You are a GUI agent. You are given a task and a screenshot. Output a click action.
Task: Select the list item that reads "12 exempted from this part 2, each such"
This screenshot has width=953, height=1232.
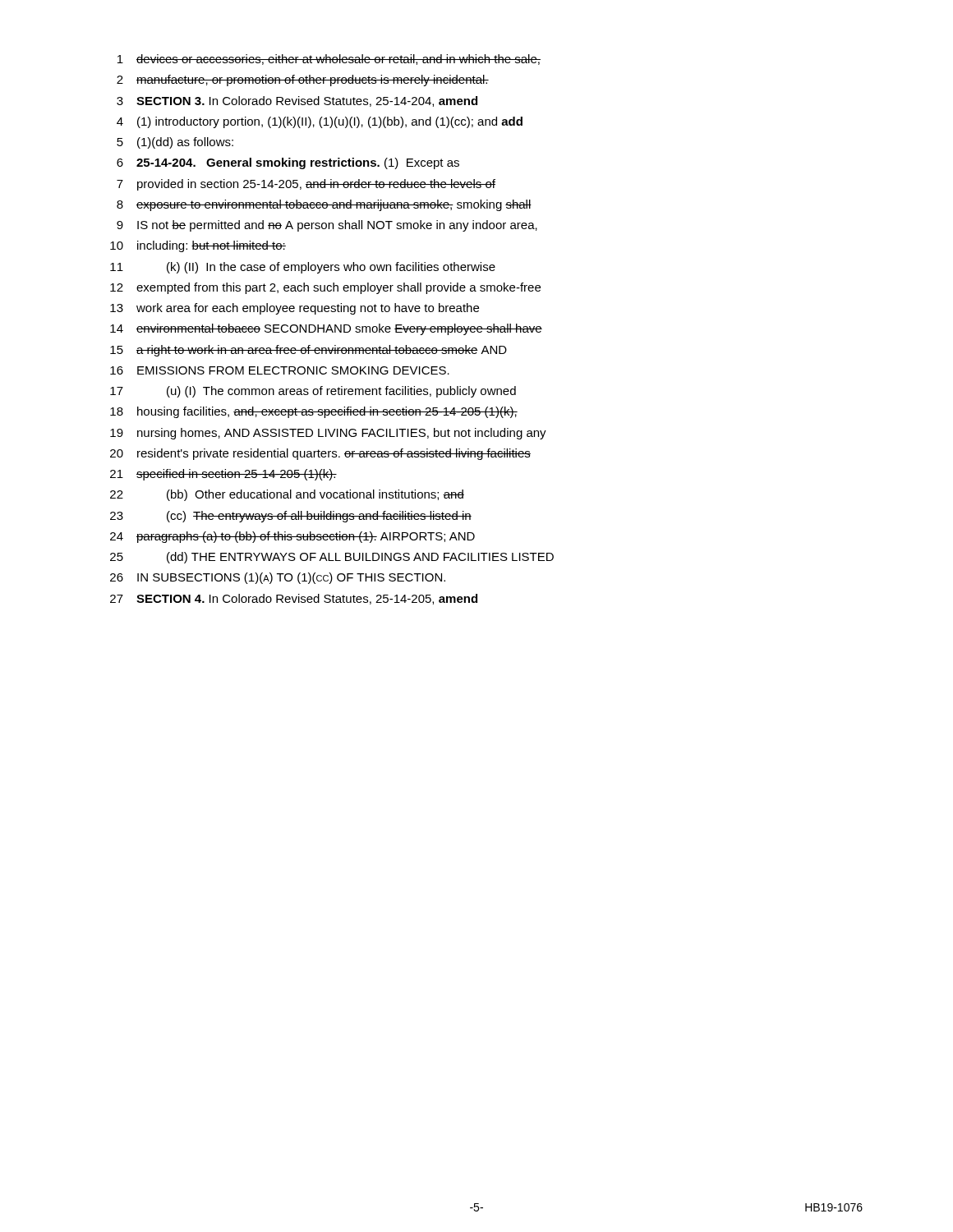pyautogui.click(x=476, y=287)
